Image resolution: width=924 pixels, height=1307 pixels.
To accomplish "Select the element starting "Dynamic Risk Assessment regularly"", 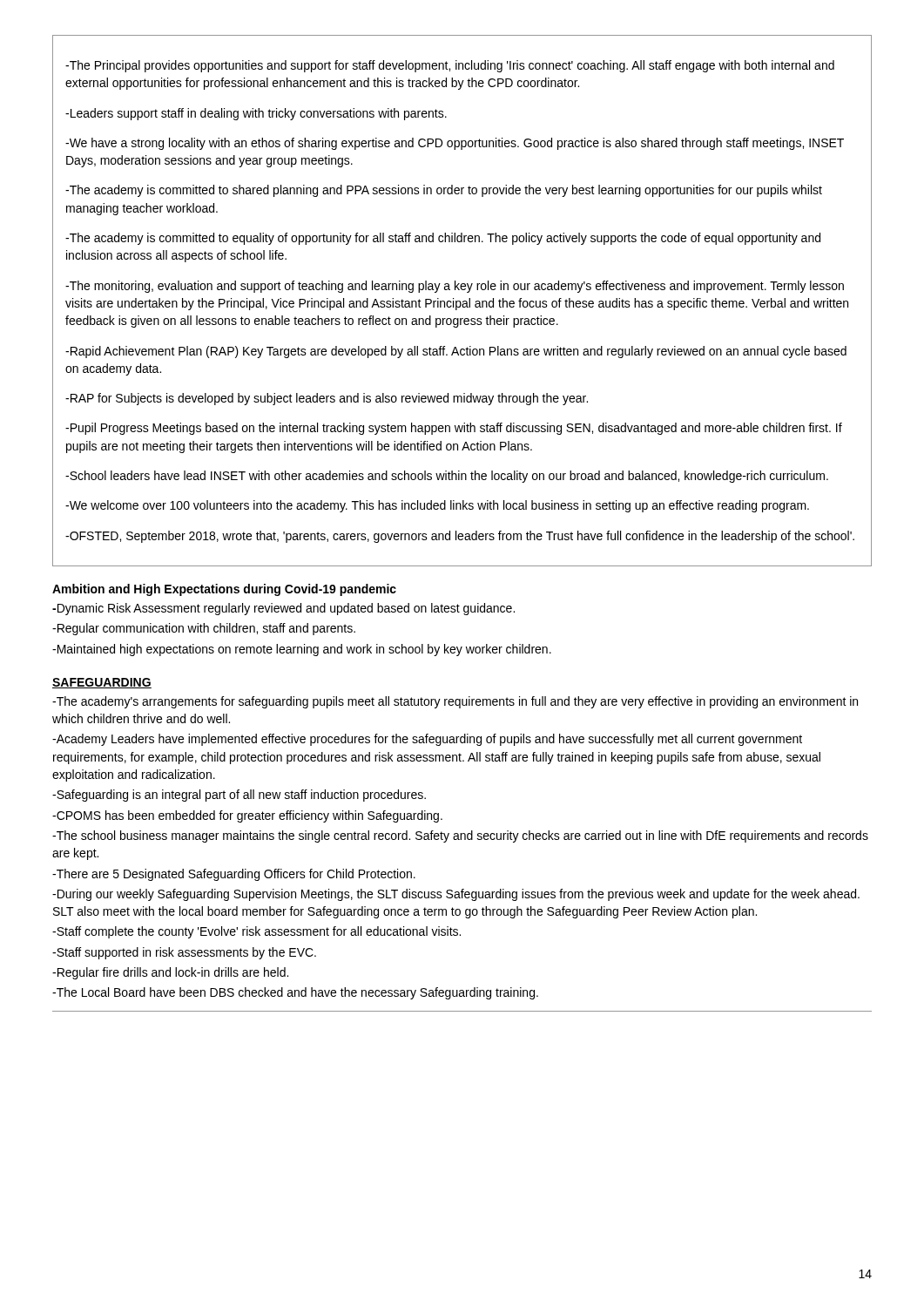I will click(x=283, y=609).
